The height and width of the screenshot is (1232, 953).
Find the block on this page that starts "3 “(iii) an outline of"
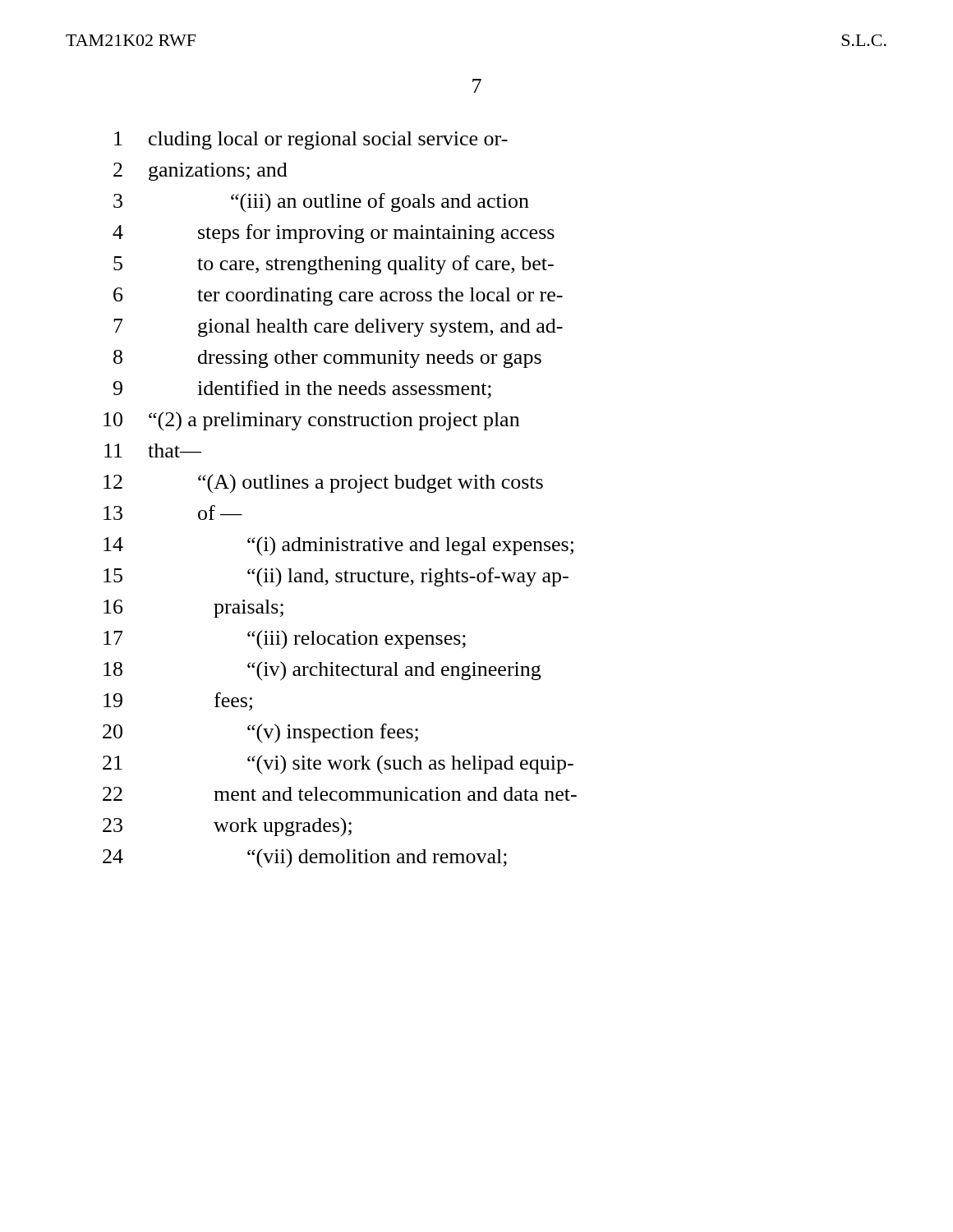476,201
